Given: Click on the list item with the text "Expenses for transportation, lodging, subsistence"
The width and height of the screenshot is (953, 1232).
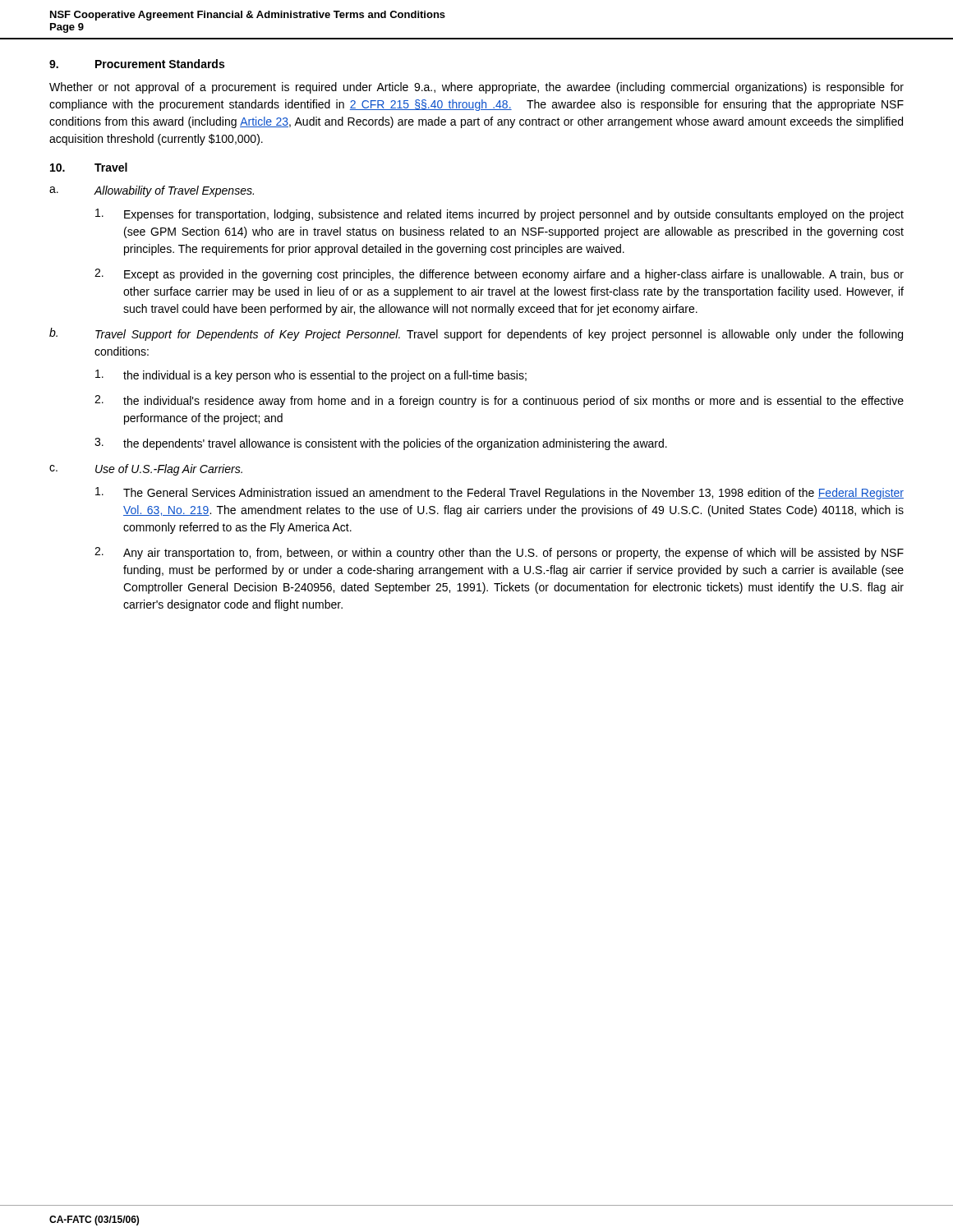Looking at the screenshot, I should (499, 232).
